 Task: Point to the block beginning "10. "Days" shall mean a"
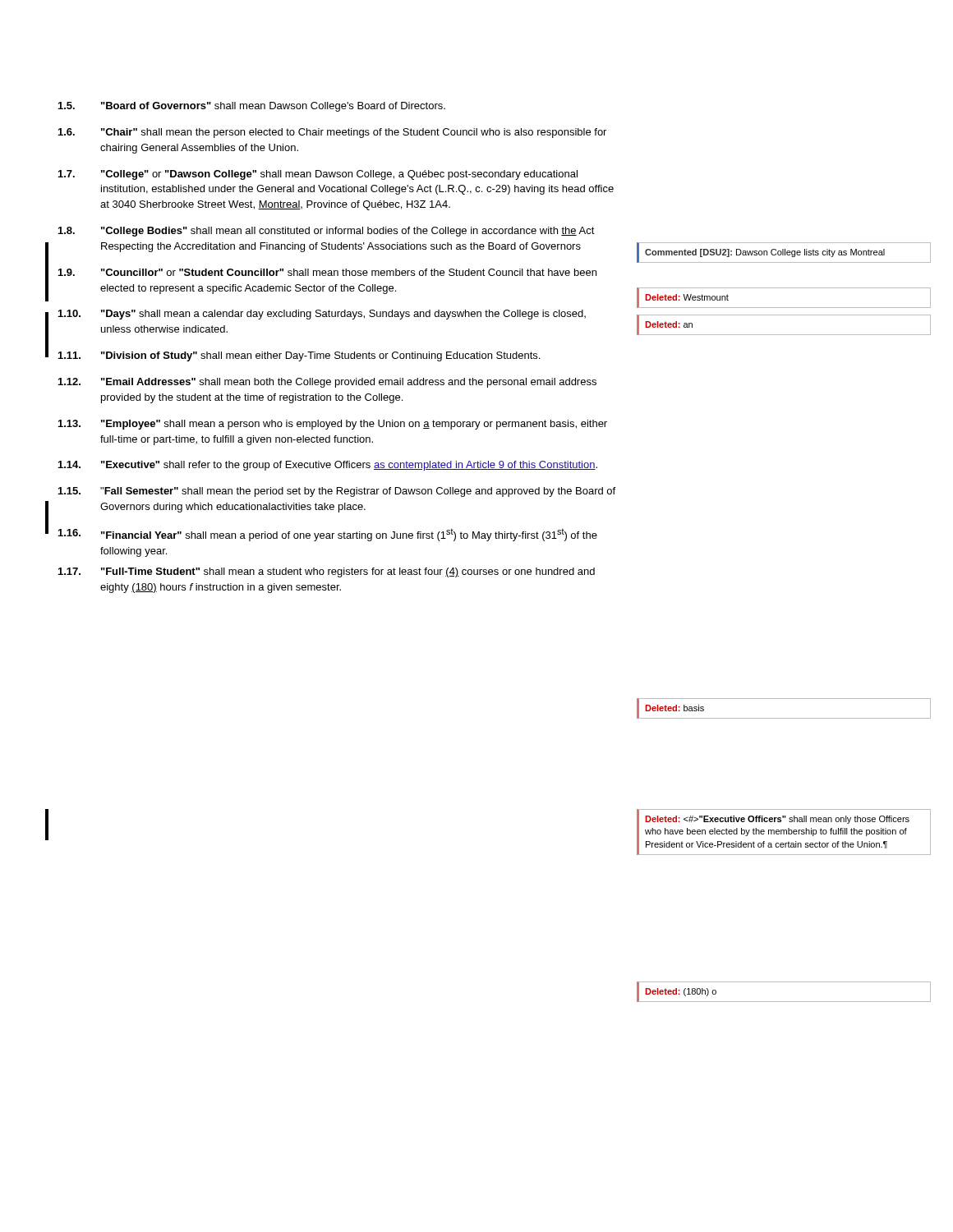point(337,322)
